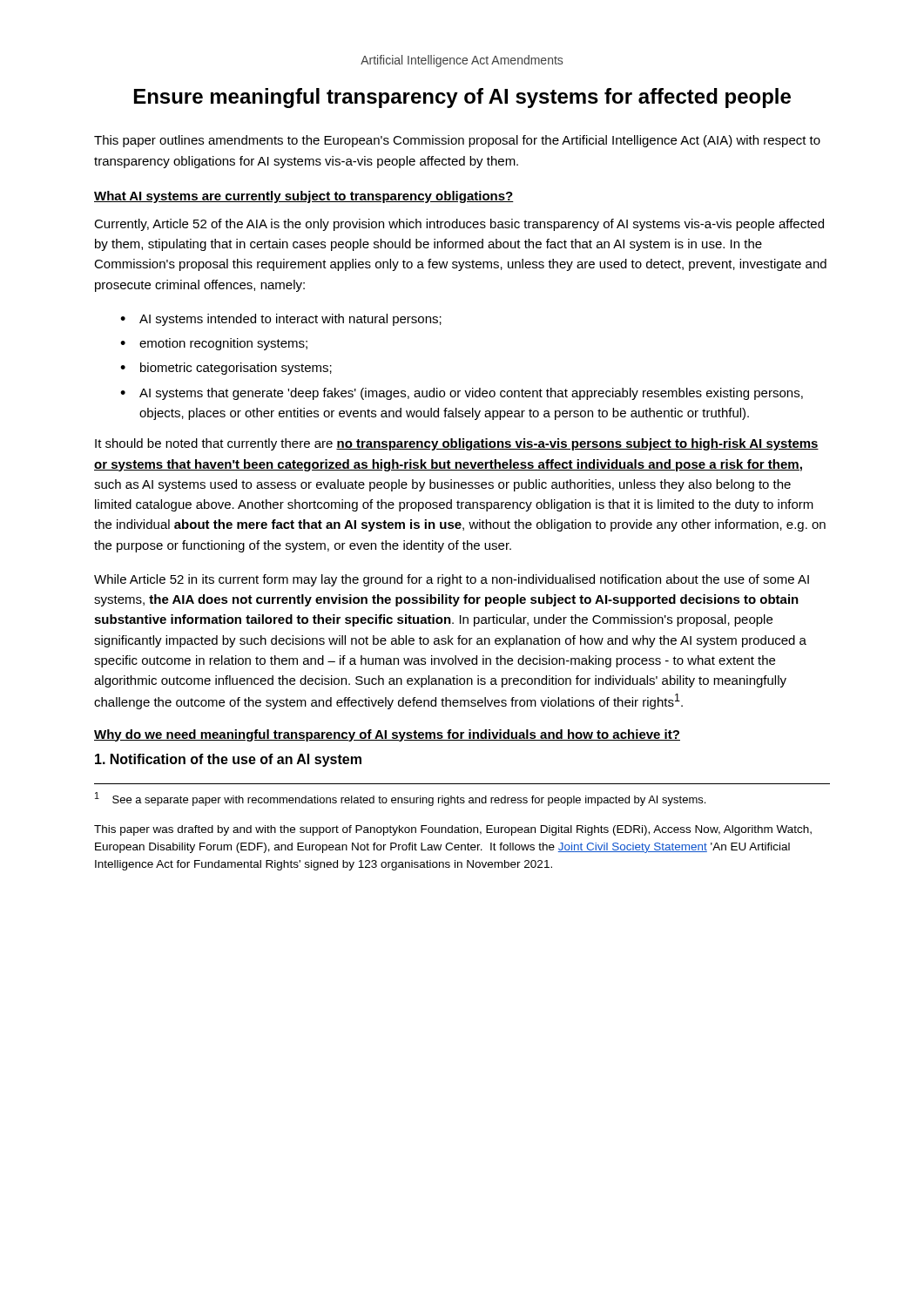Viewport: 924px width, 1307px height.
Task: Point to the block beginning "1 See a"
Action: pos(400,798)
